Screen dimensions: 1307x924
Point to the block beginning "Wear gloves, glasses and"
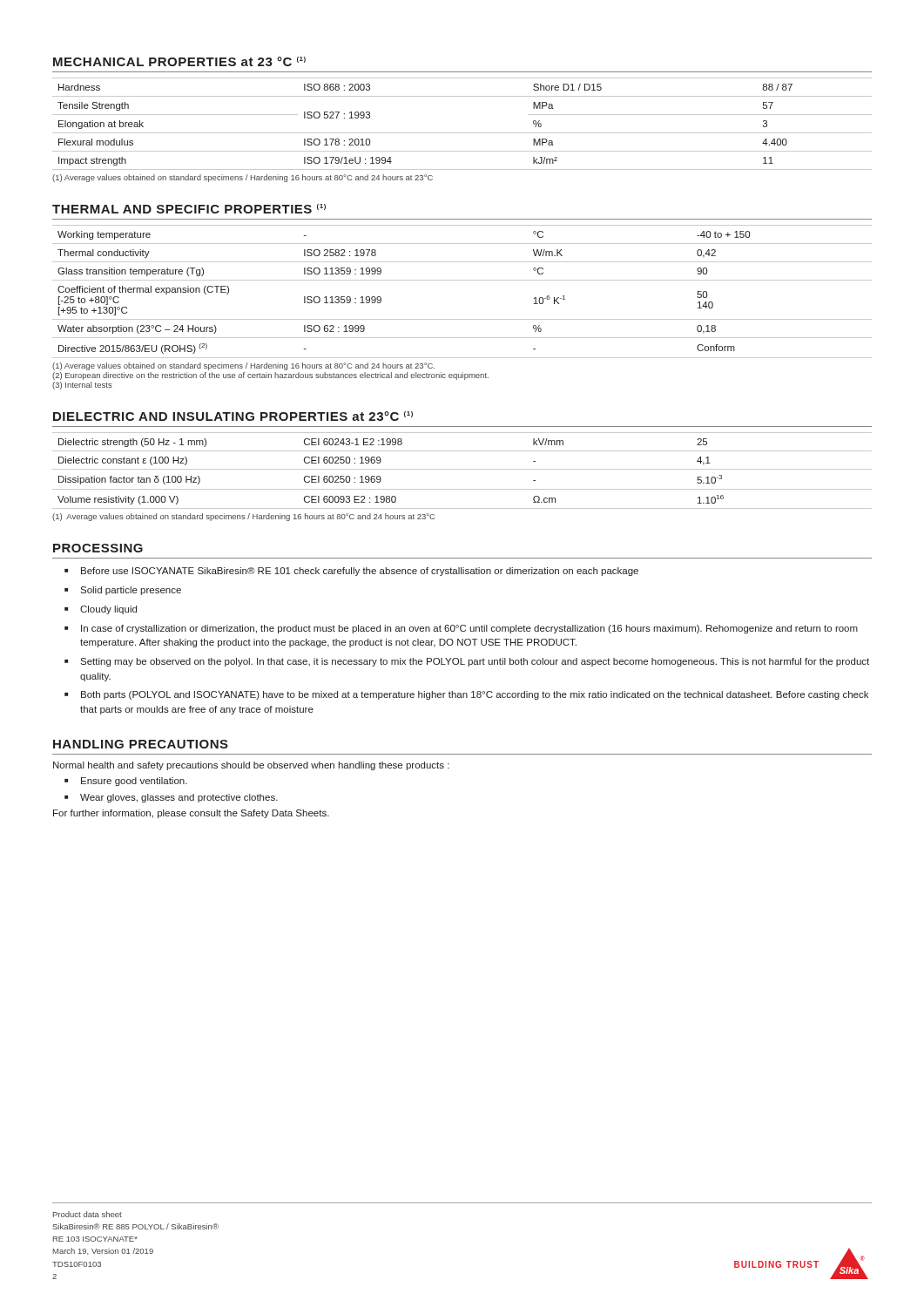point(179,797)
